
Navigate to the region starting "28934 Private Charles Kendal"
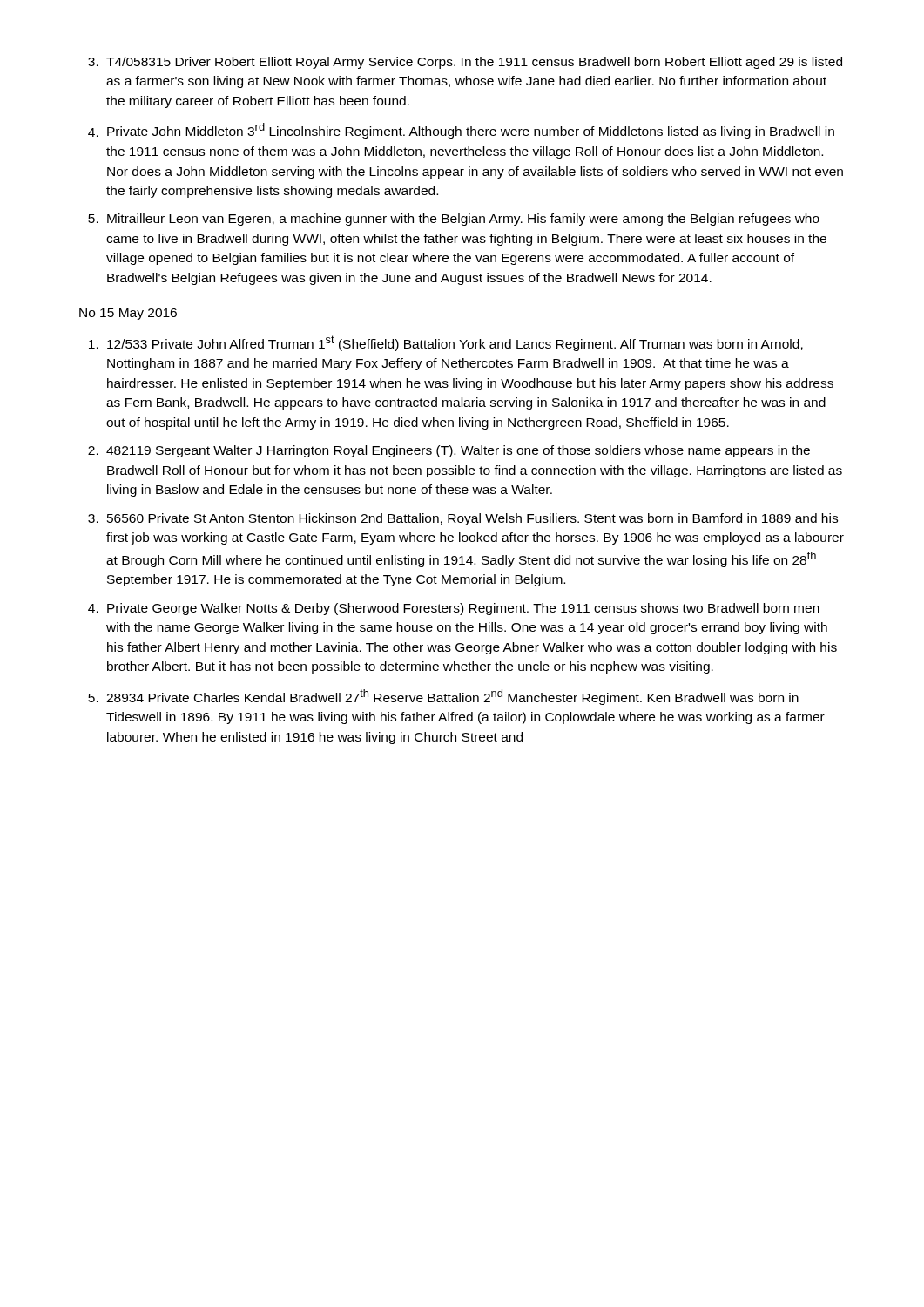(x=474, y=716)
